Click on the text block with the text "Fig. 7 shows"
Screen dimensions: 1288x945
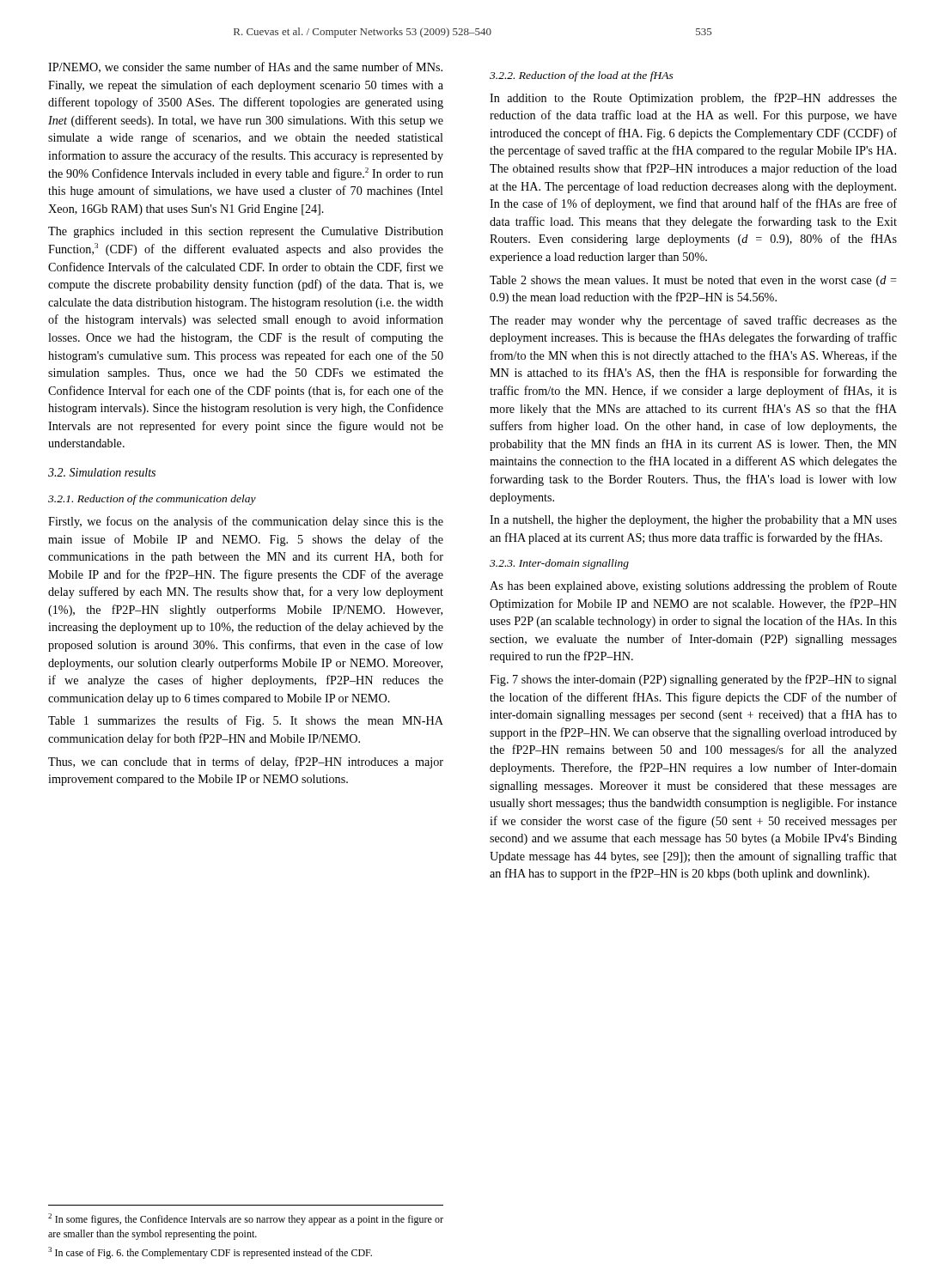tap(693, 777)
